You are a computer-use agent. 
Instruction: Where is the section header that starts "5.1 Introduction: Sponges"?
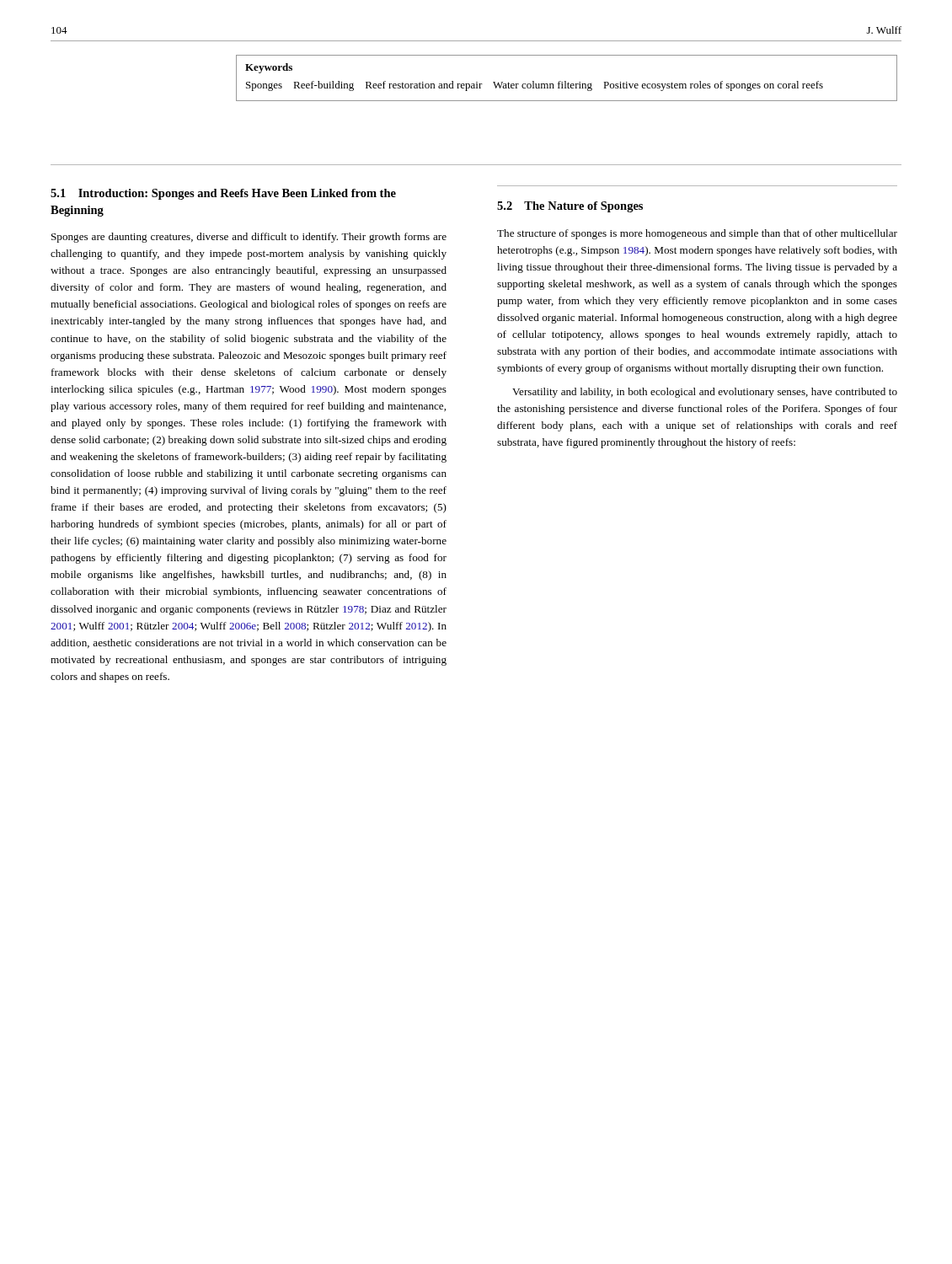(223, 201)
